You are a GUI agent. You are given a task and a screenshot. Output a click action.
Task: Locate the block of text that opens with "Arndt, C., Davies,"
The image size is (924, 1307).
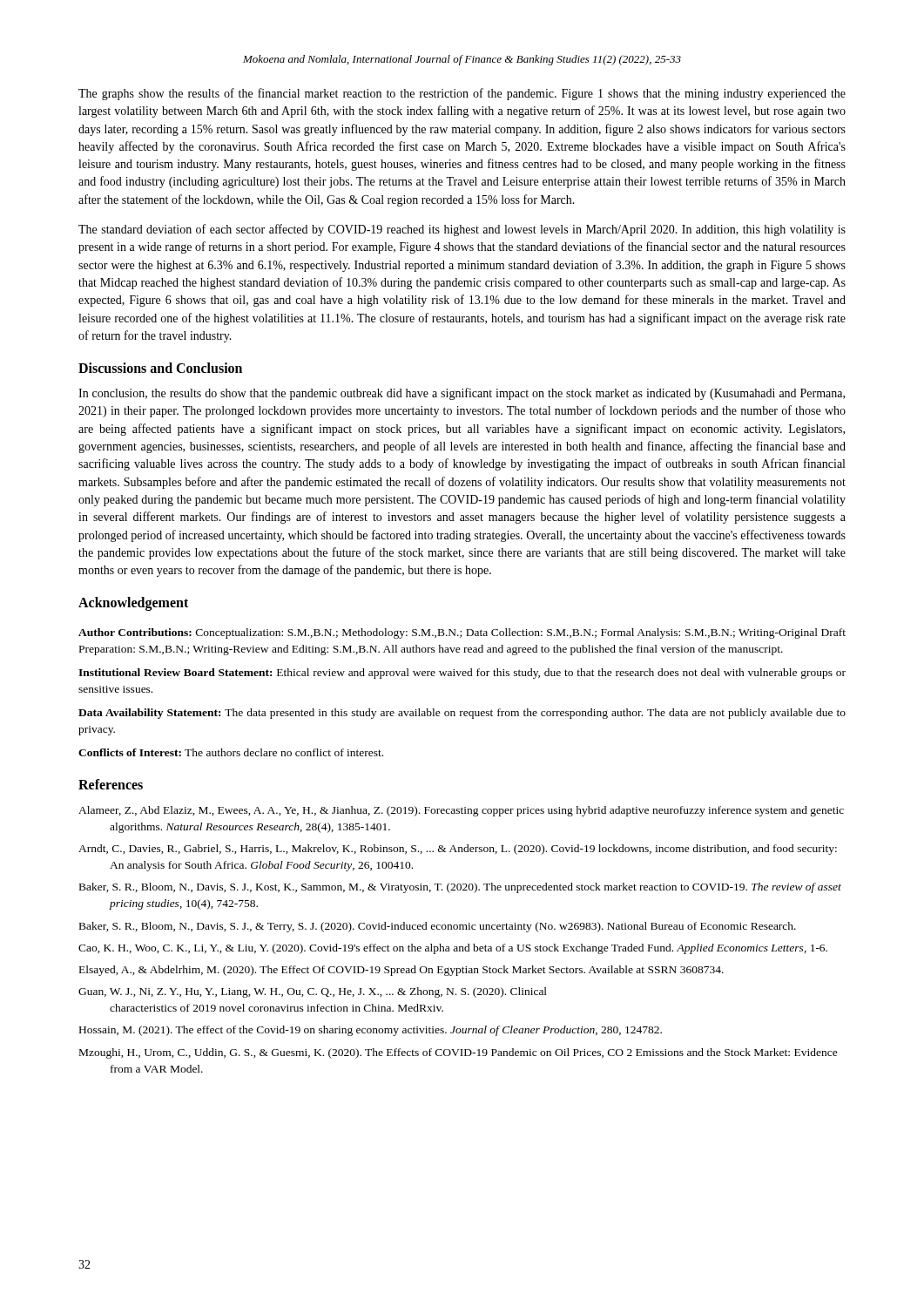point(458,857)
